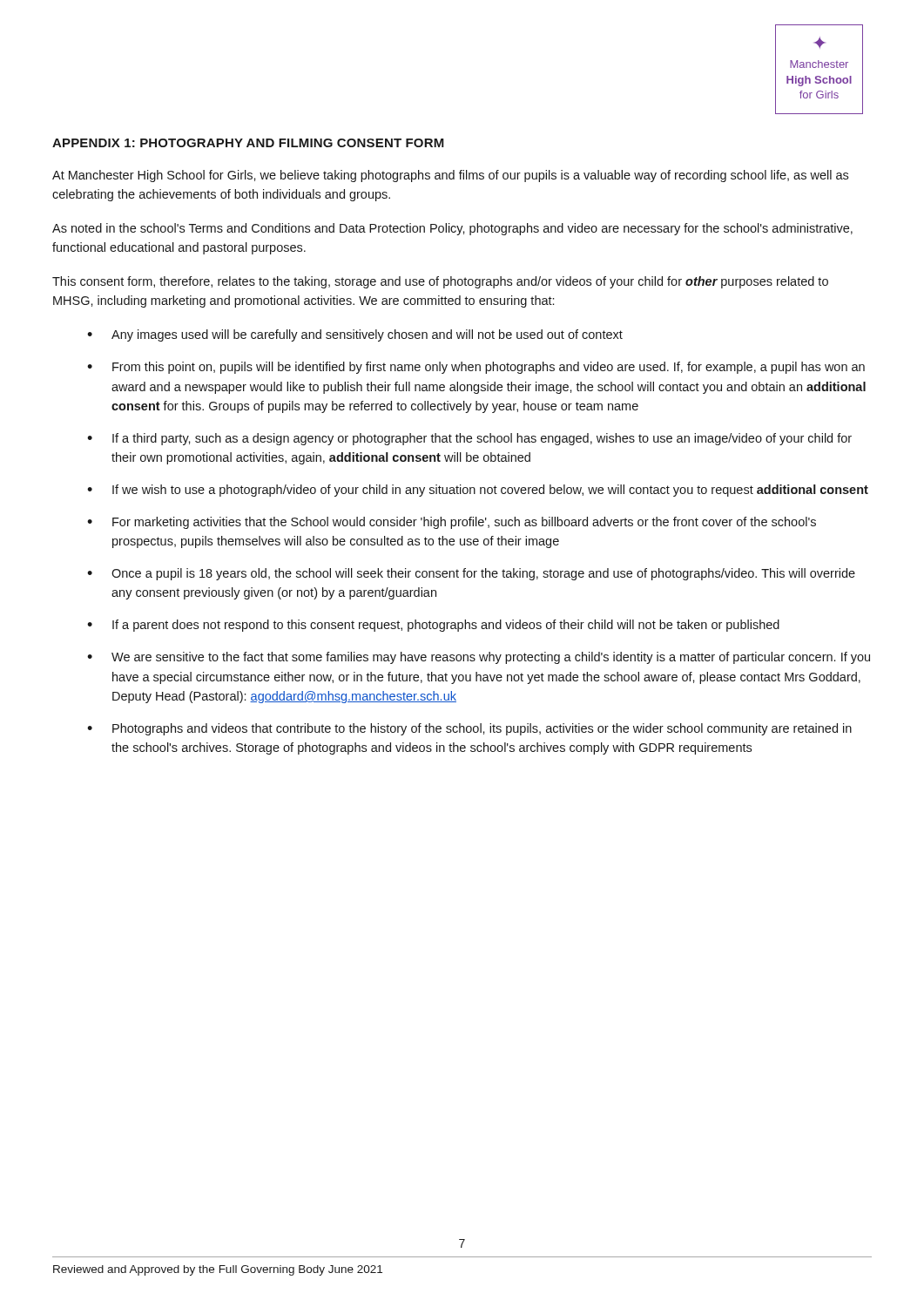Find the list item that reads "• Any images used"

pyautogui.click(x=476, y=335)
